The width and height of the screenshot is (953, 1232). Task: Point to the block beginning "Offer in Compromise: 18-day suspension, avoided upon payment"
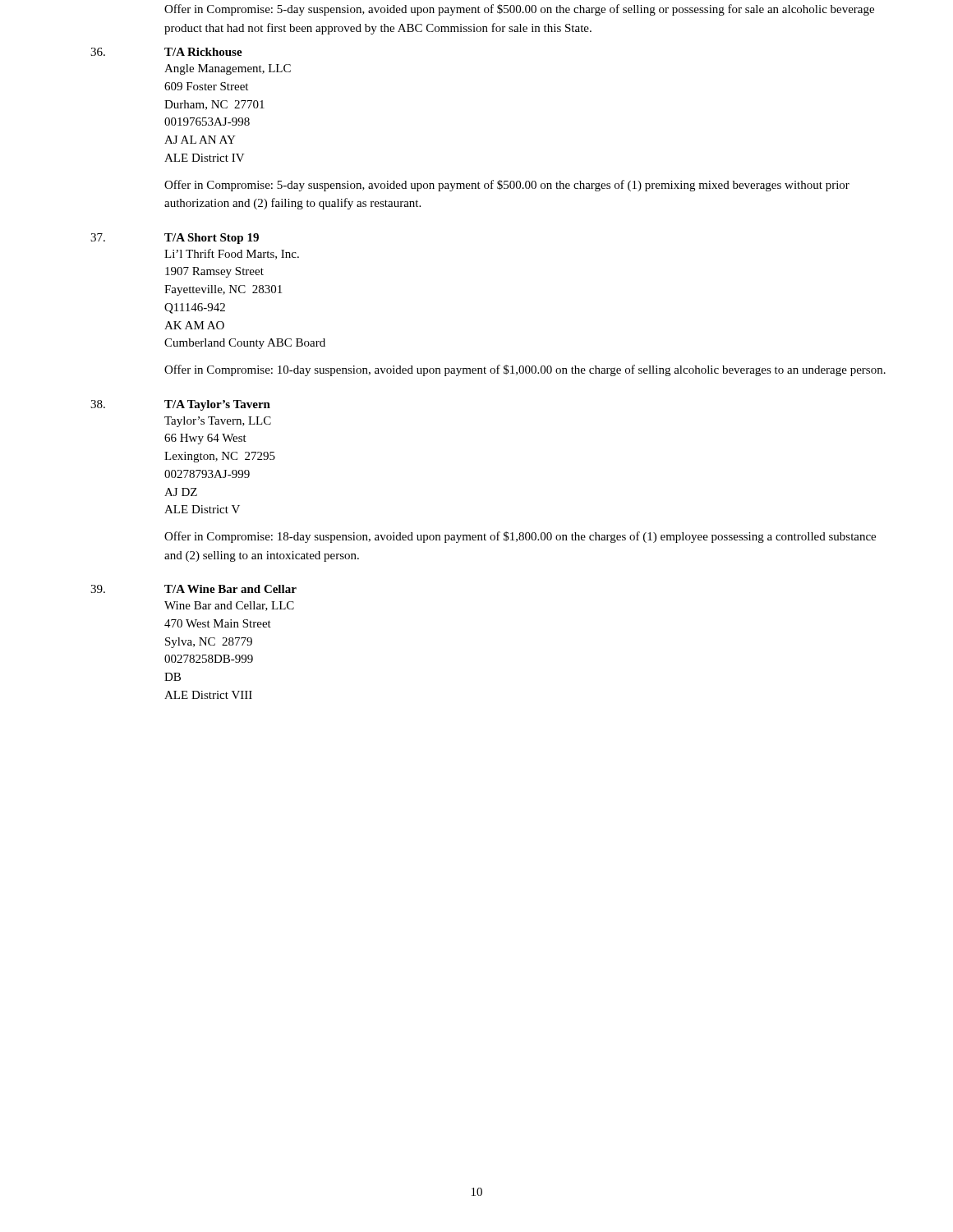coord(520,546)
